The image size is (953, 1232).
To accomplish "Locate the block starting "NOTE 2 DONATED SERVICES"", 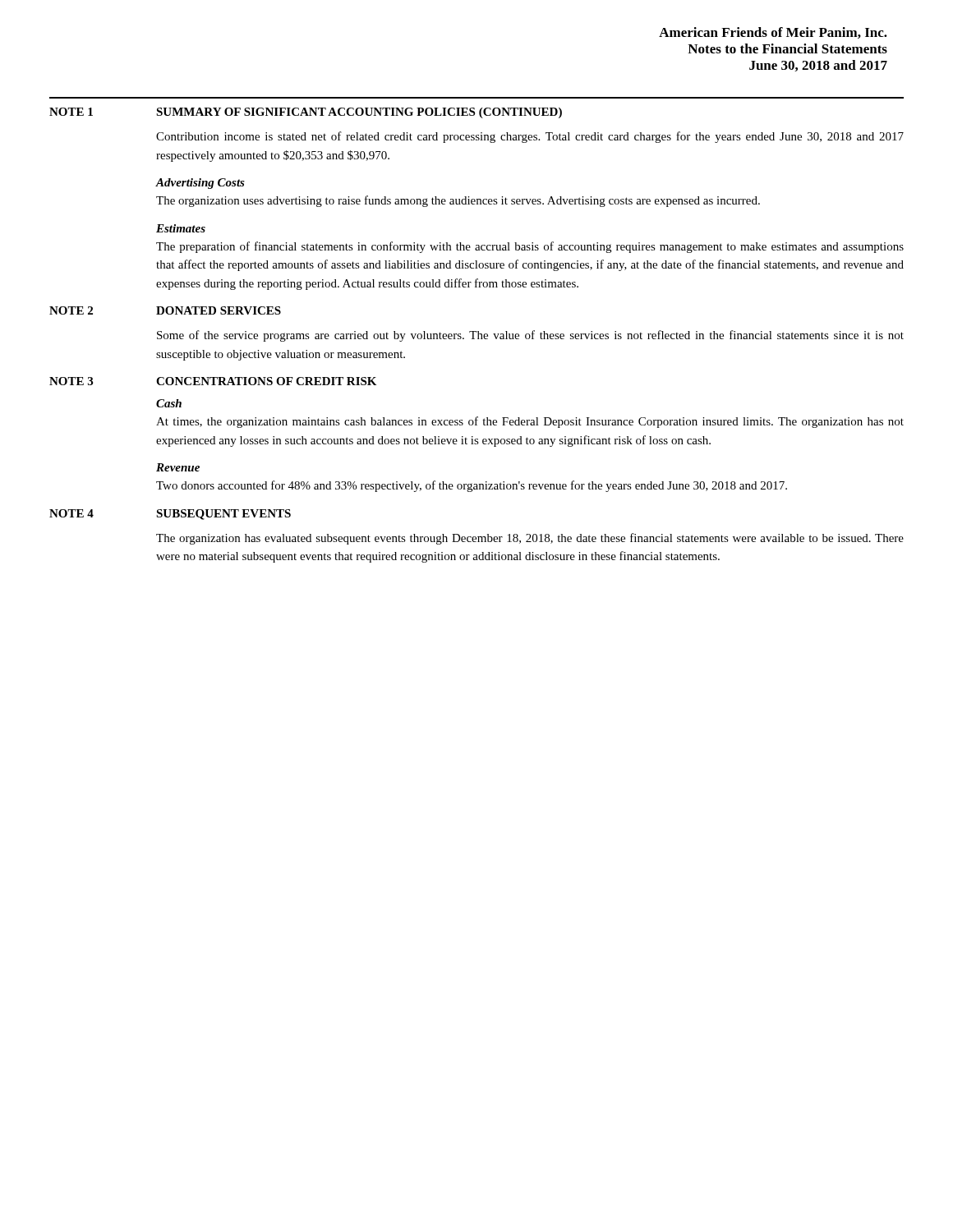I will click(x=165, y=311).
